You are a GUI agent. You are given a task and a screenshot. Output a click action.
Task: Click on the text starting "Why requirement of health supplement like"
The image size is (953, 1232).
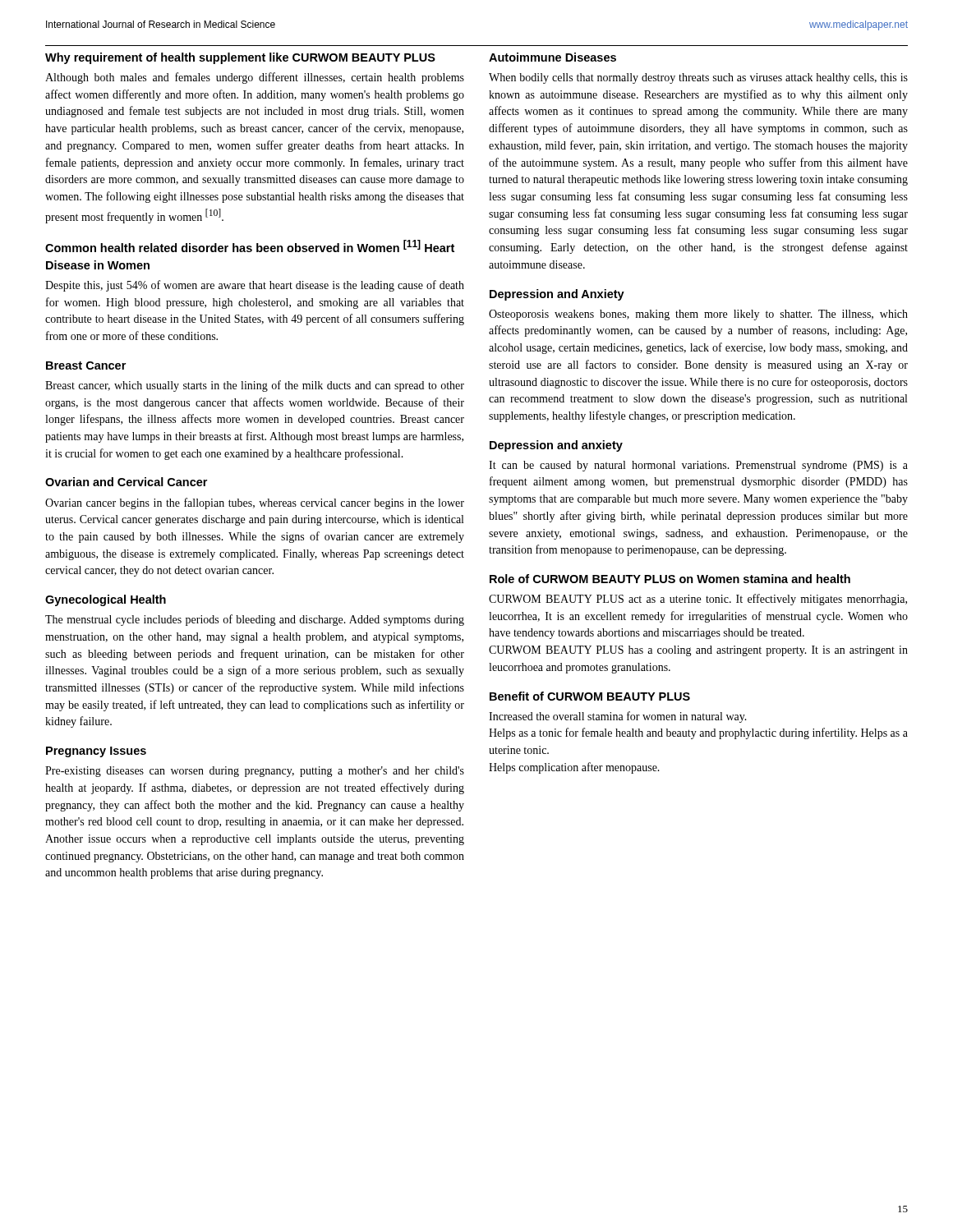pos(240,57)
